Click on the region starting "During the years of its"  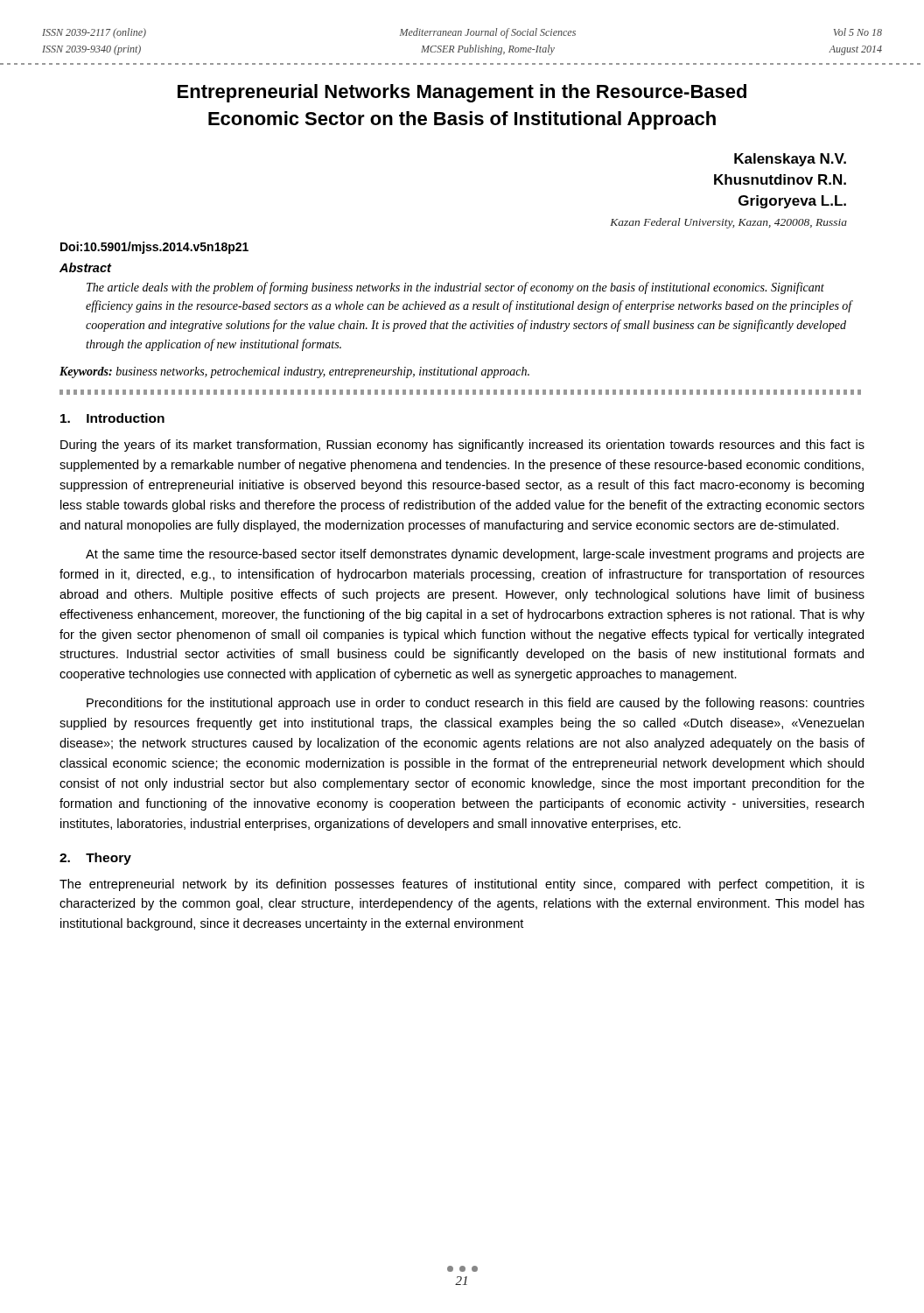coord(462,485)
